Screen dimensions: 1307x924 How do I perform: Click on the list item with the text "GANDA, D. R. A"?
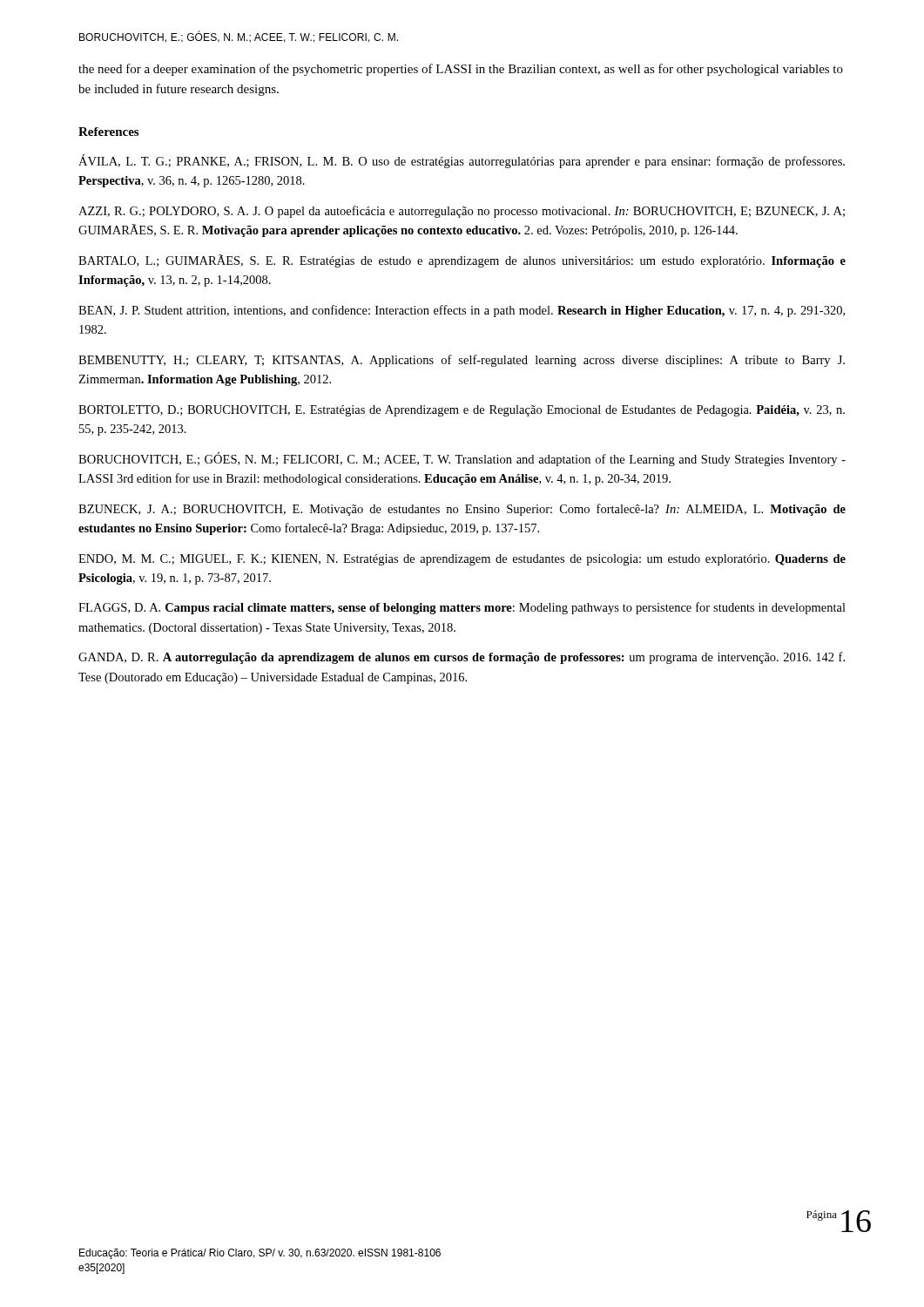pyautogui.click(x=462, y=667)
